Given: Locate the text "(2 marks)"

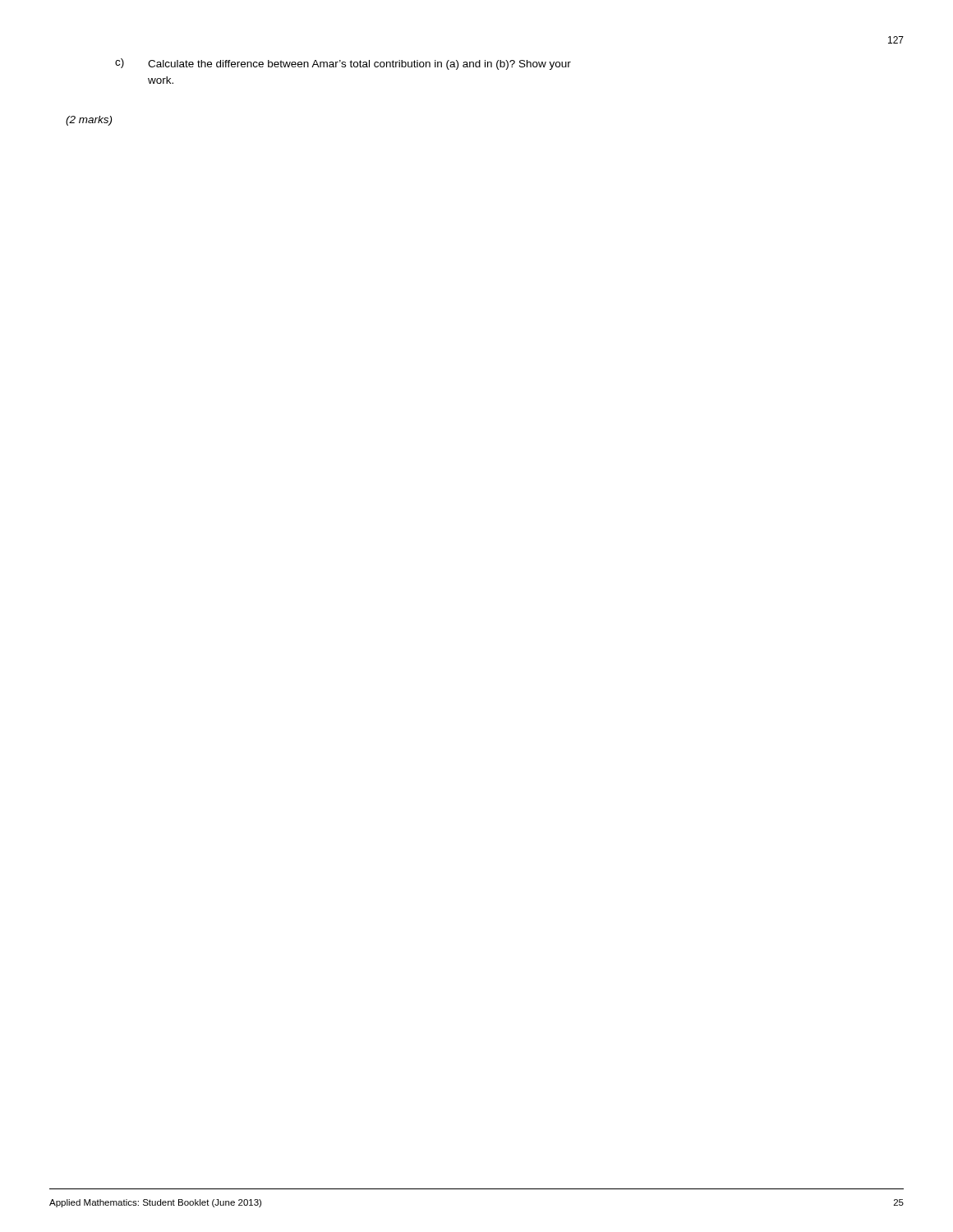Looking at the screenshot, I should (89, 120).
